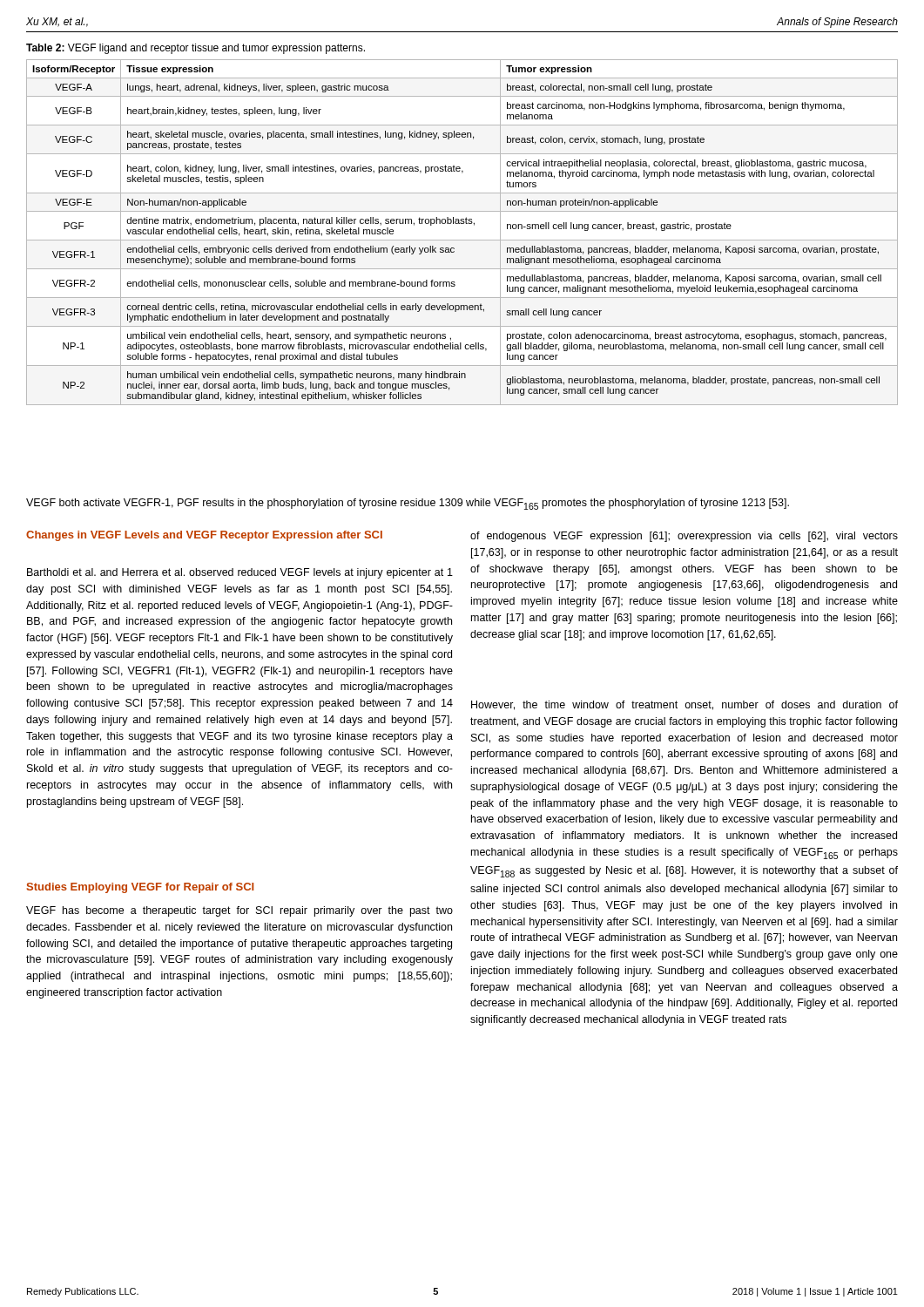Click on the text block containing "of endogenous VEGF expression [61];"
The image size is (924, 1307).
(684, 585)
